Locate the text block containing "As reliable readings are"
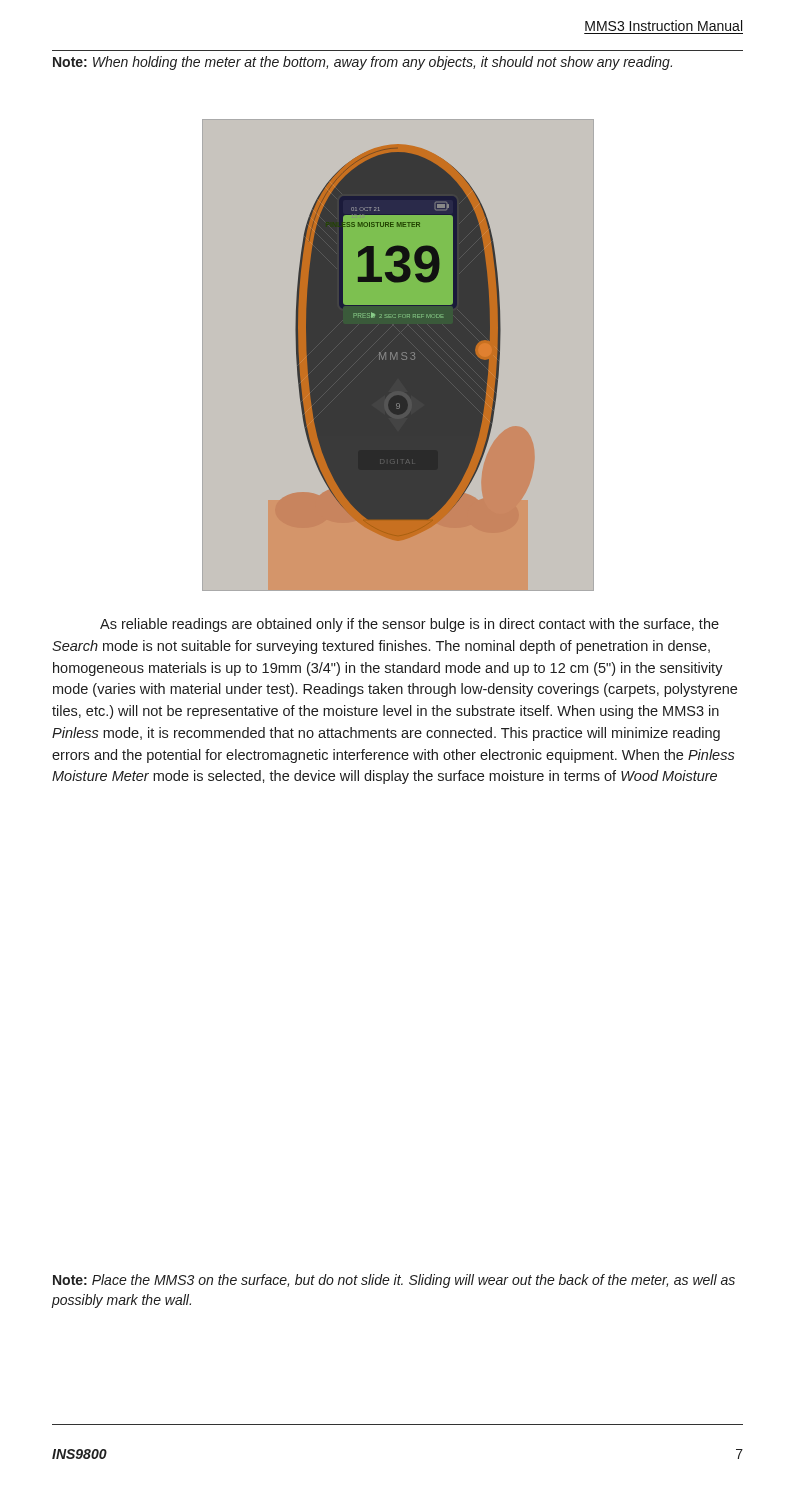This screenshot has height=1500, width=795. coord(398,701)
